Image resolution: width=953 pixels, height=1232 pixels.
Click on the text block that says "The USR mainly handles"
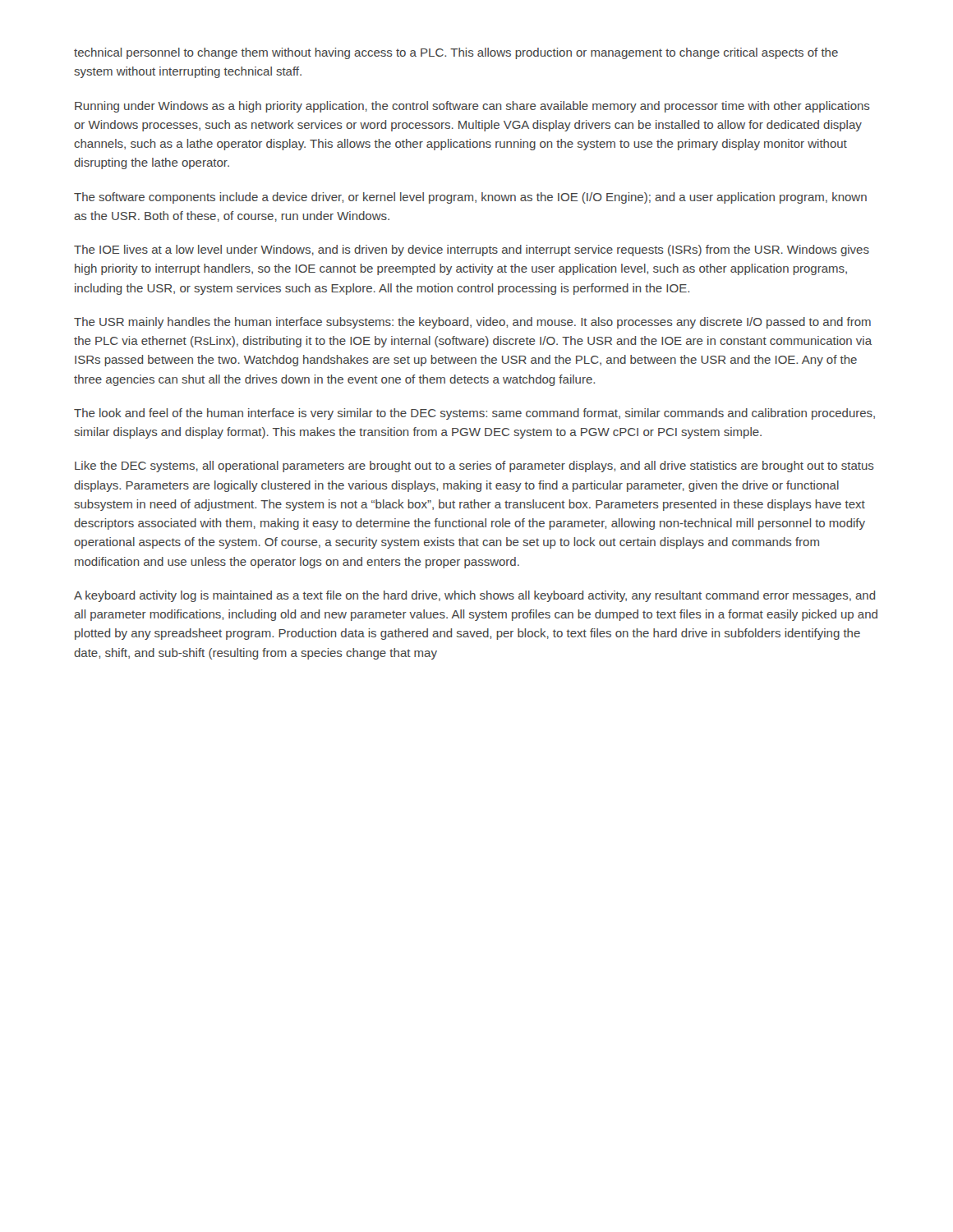pos(473,350)
